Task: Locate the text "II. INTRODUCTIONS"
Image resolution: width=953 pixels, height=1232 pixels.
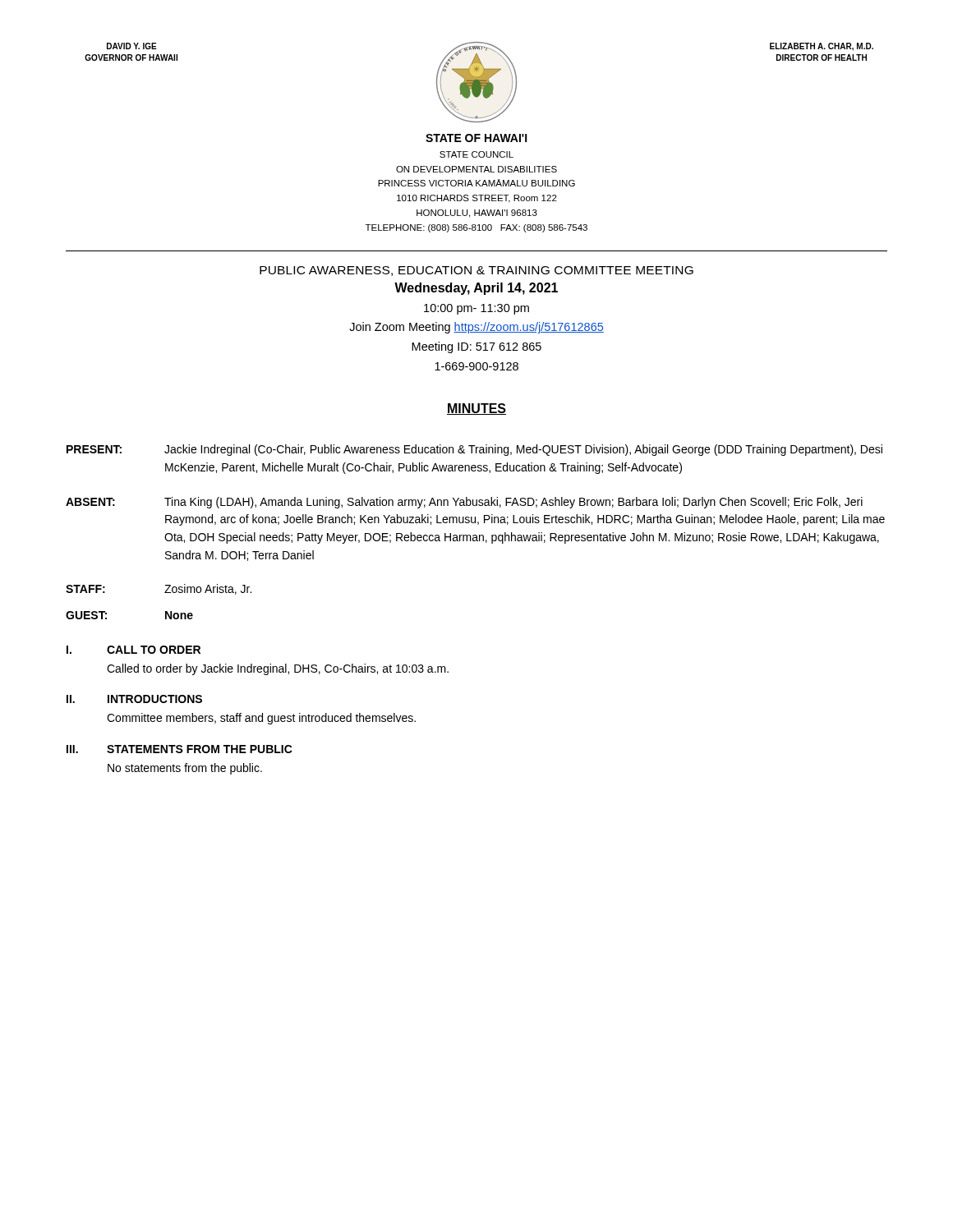Action: 134,699
